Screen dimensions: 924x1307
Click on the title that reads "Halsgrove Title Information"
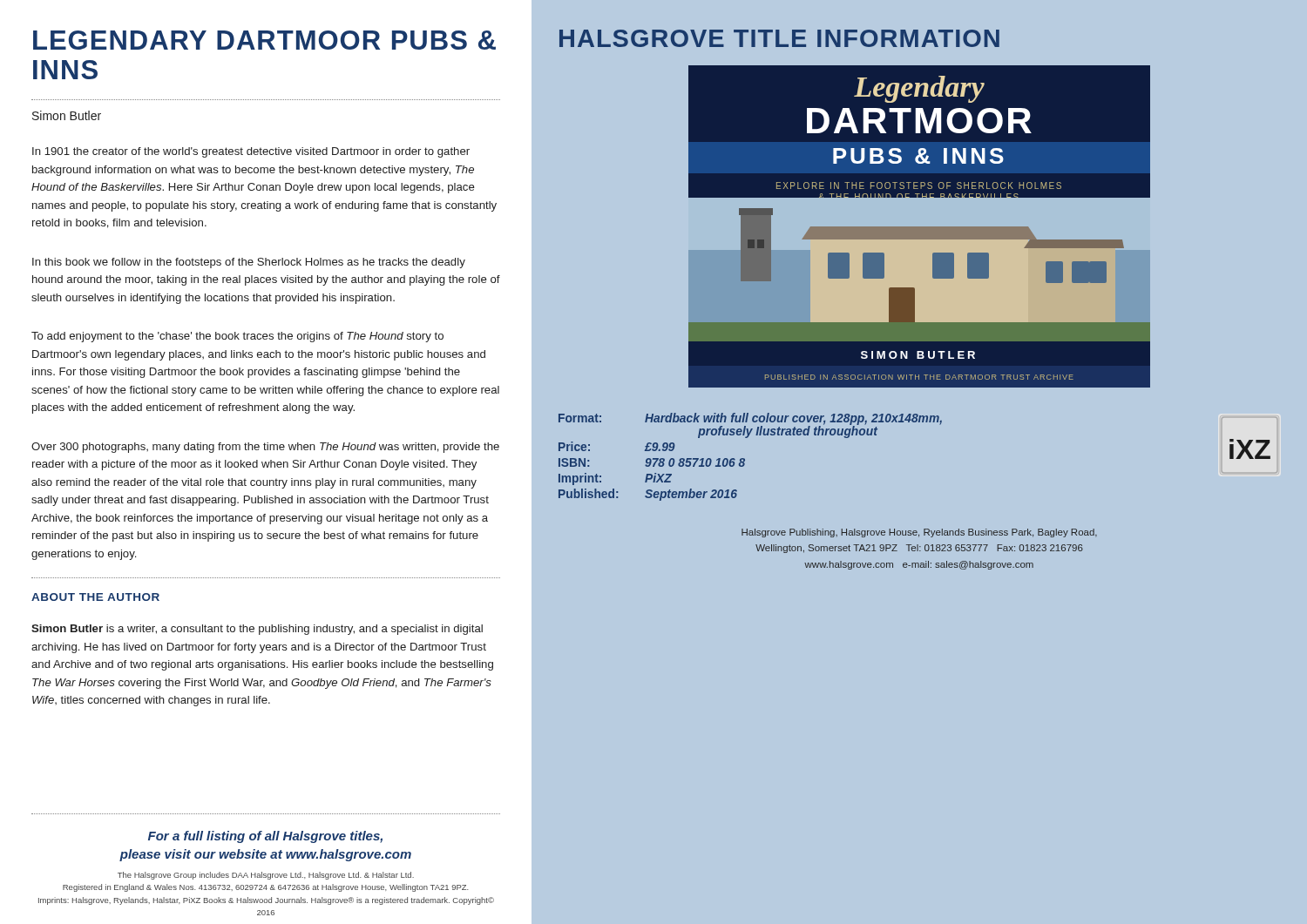click(919, 39)
